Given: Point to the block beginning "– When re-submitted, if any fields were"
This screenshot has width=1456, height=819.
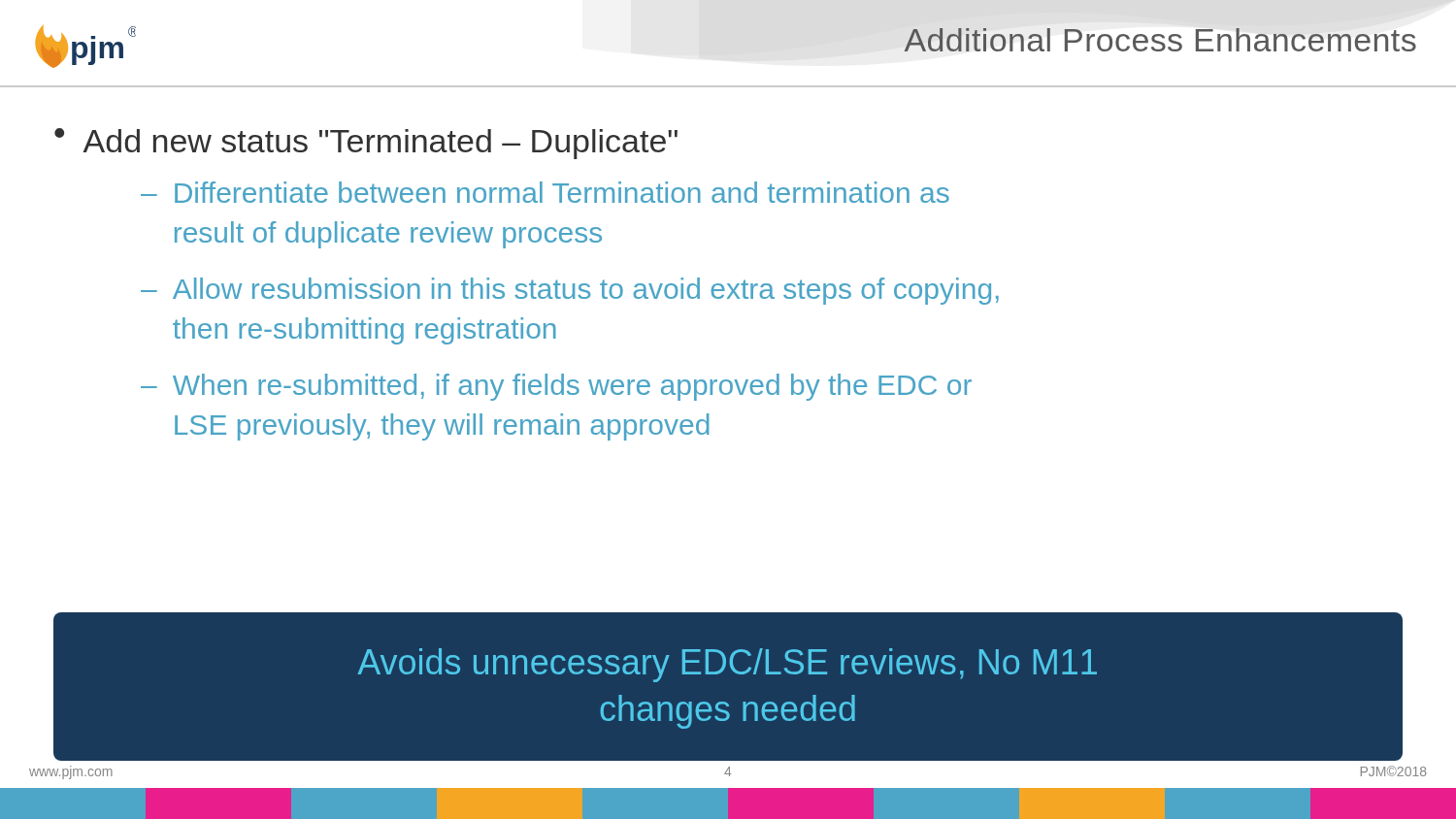Looking at the screenshot, I should [x=556, y=405].
